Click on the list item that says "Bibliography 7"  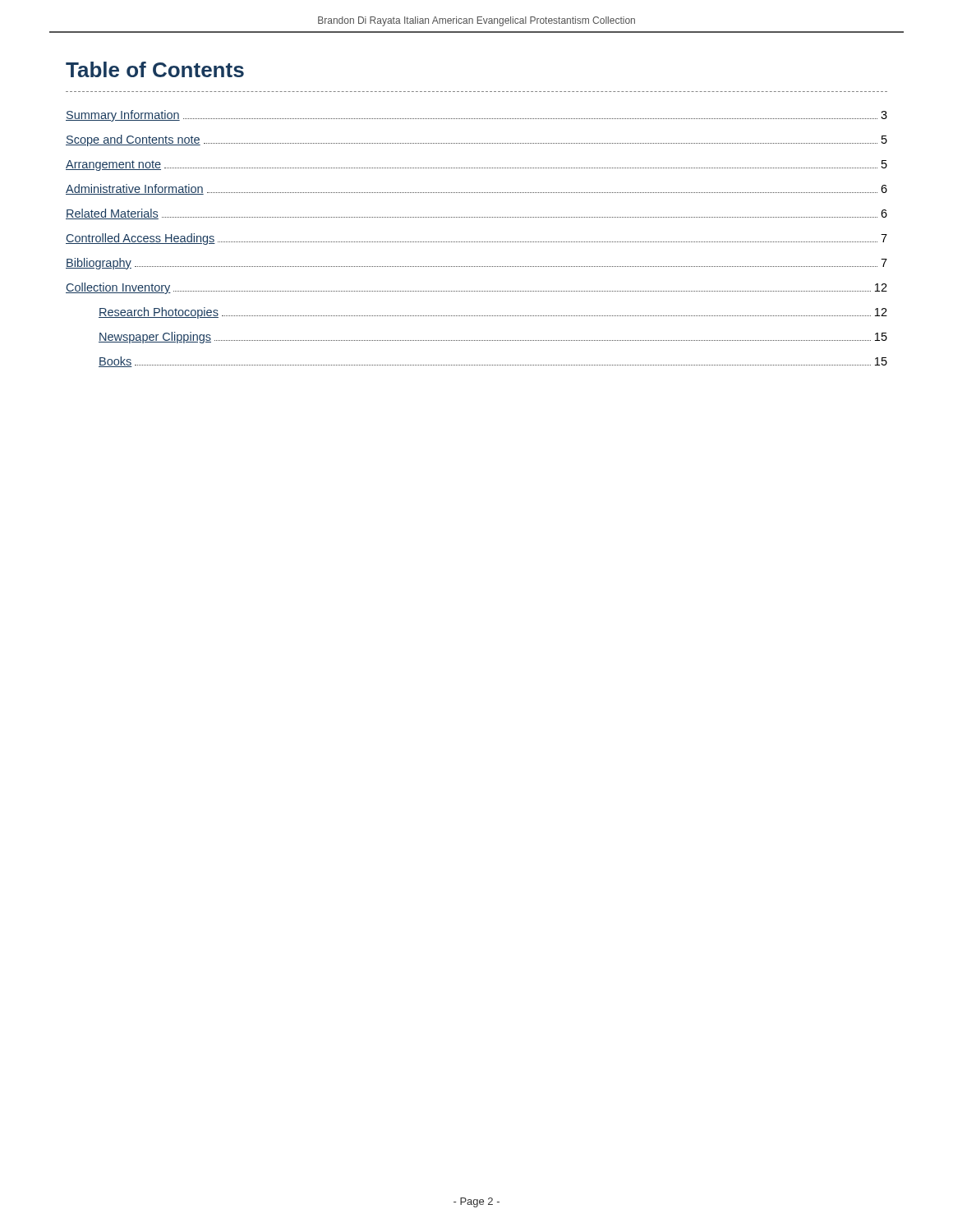[x=476, y=263]
